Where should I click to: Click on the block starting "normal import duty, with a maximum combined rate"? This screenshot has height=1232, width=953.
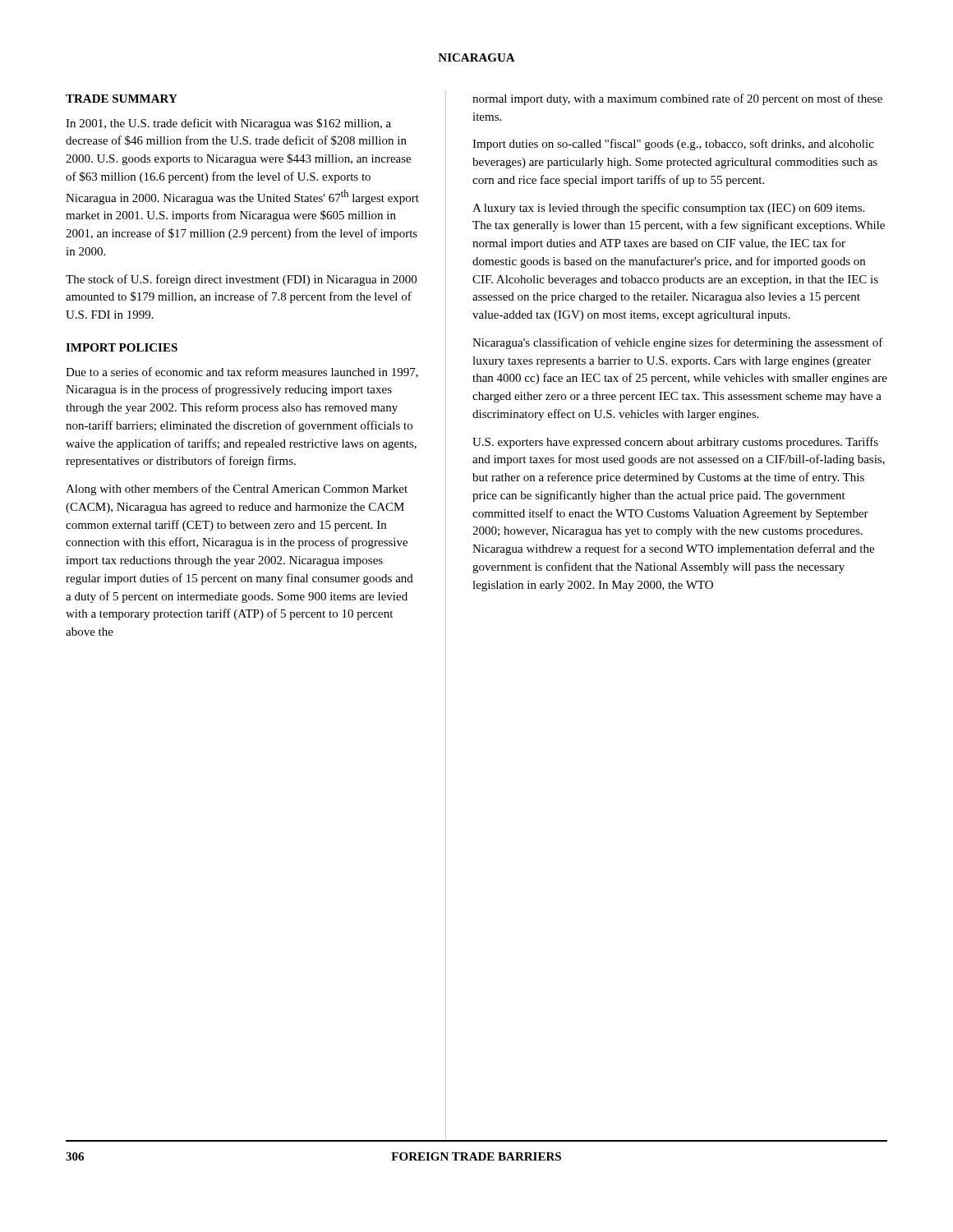pos(680,108)
